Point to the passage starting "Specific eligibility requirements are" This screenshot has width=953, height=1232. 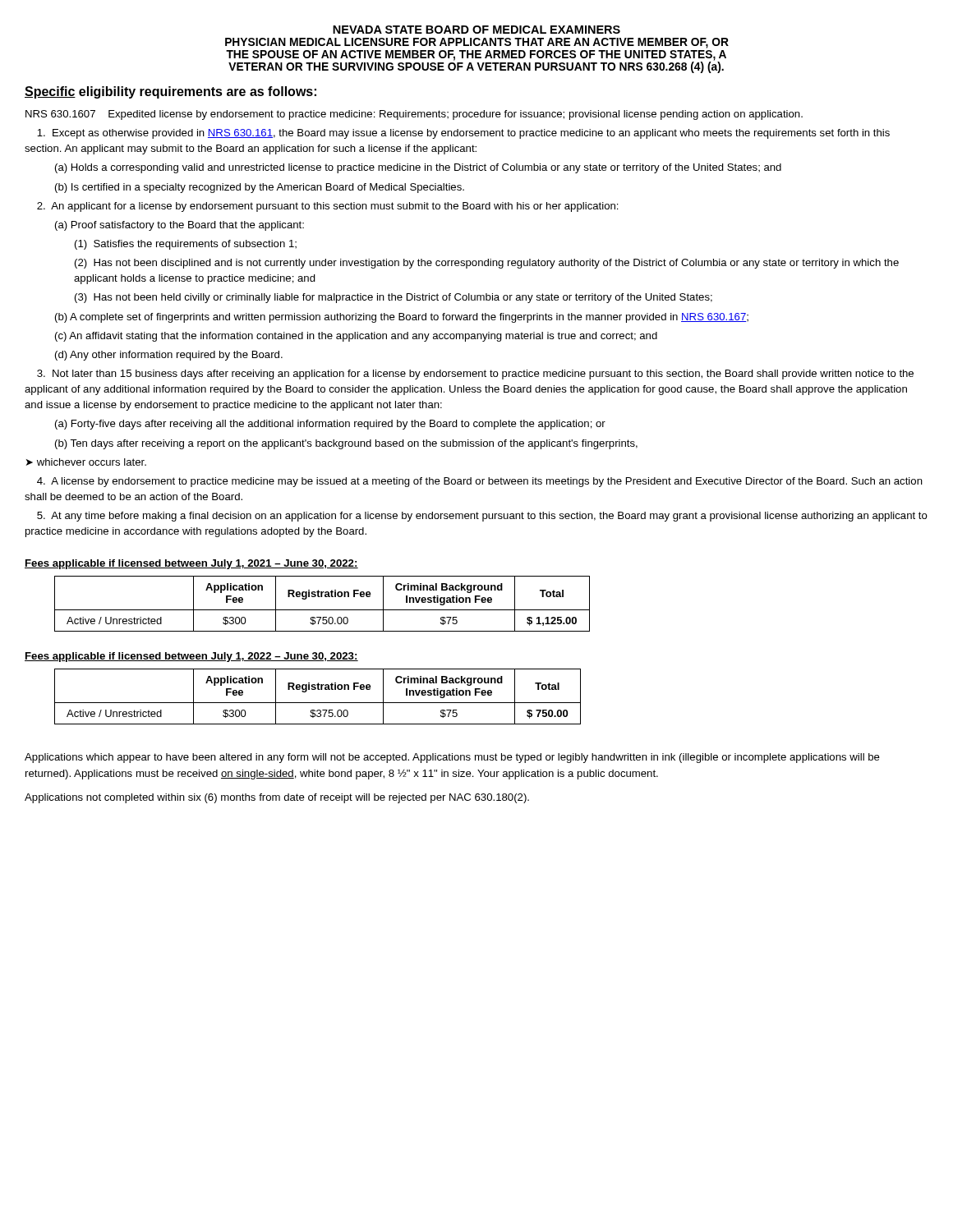click(x=171, y=92)
